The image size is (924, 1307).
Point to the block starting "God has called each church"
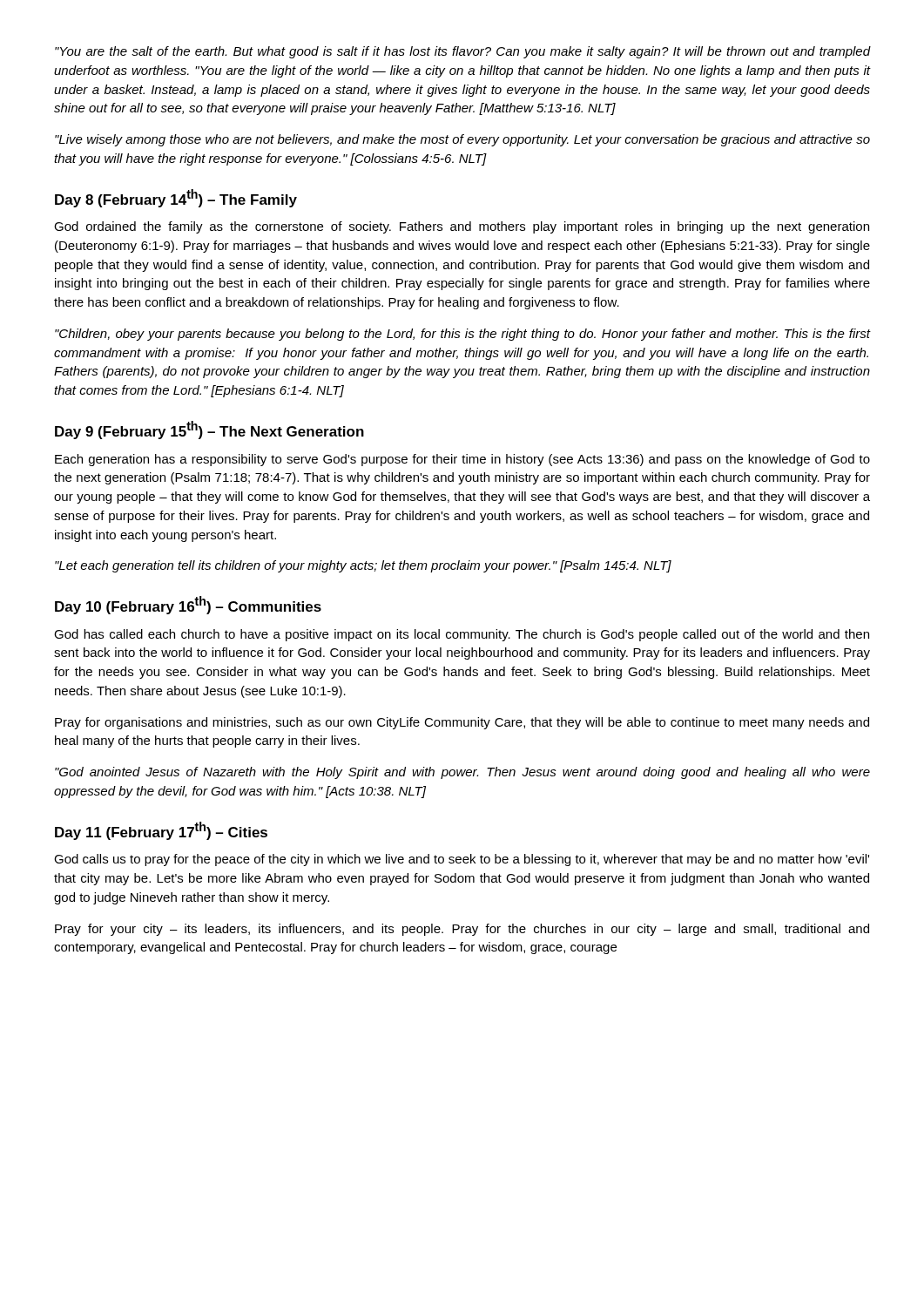click(462, 662)
